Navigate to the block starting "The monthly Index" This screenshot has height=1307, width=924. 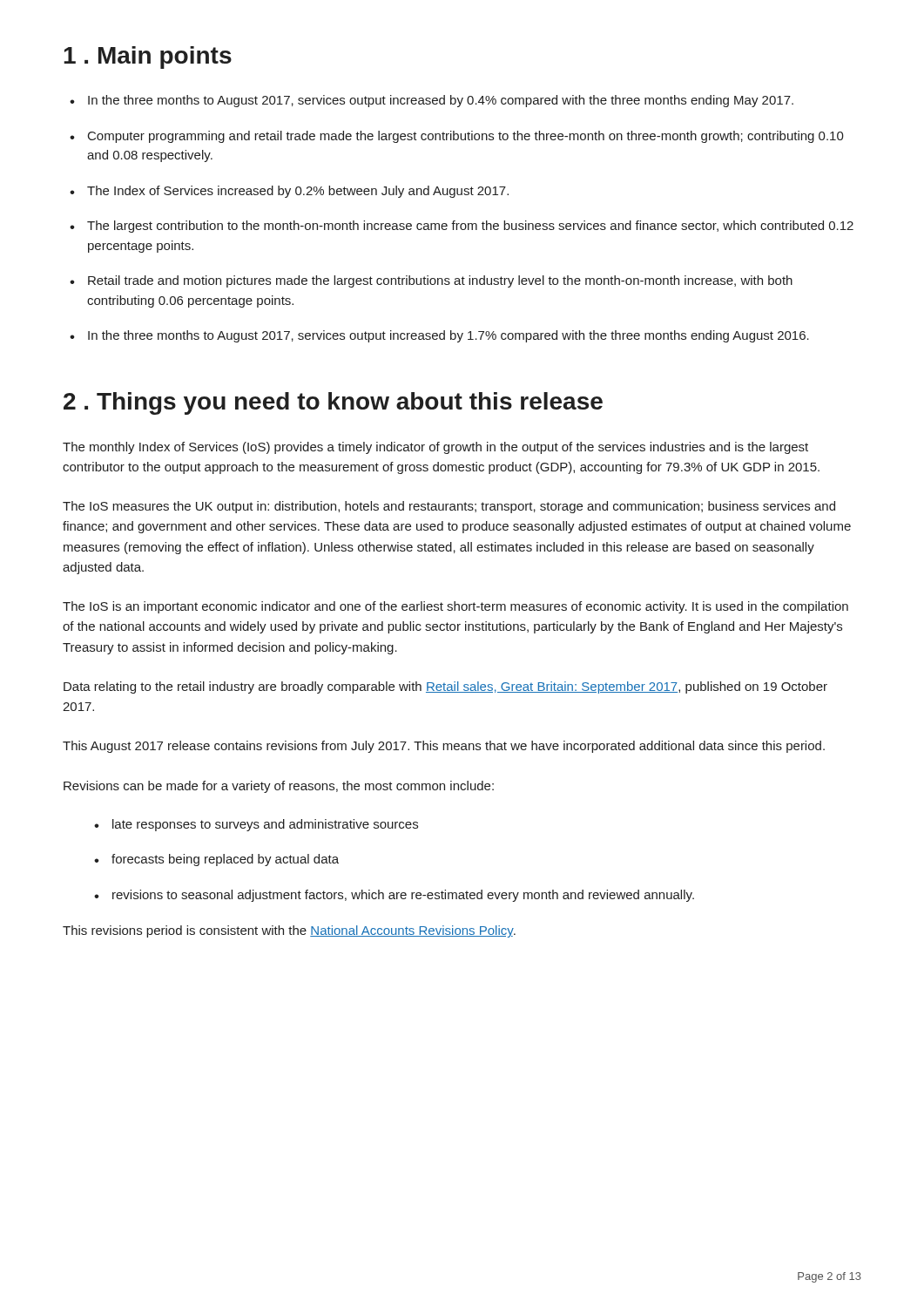tap(442, 456)
